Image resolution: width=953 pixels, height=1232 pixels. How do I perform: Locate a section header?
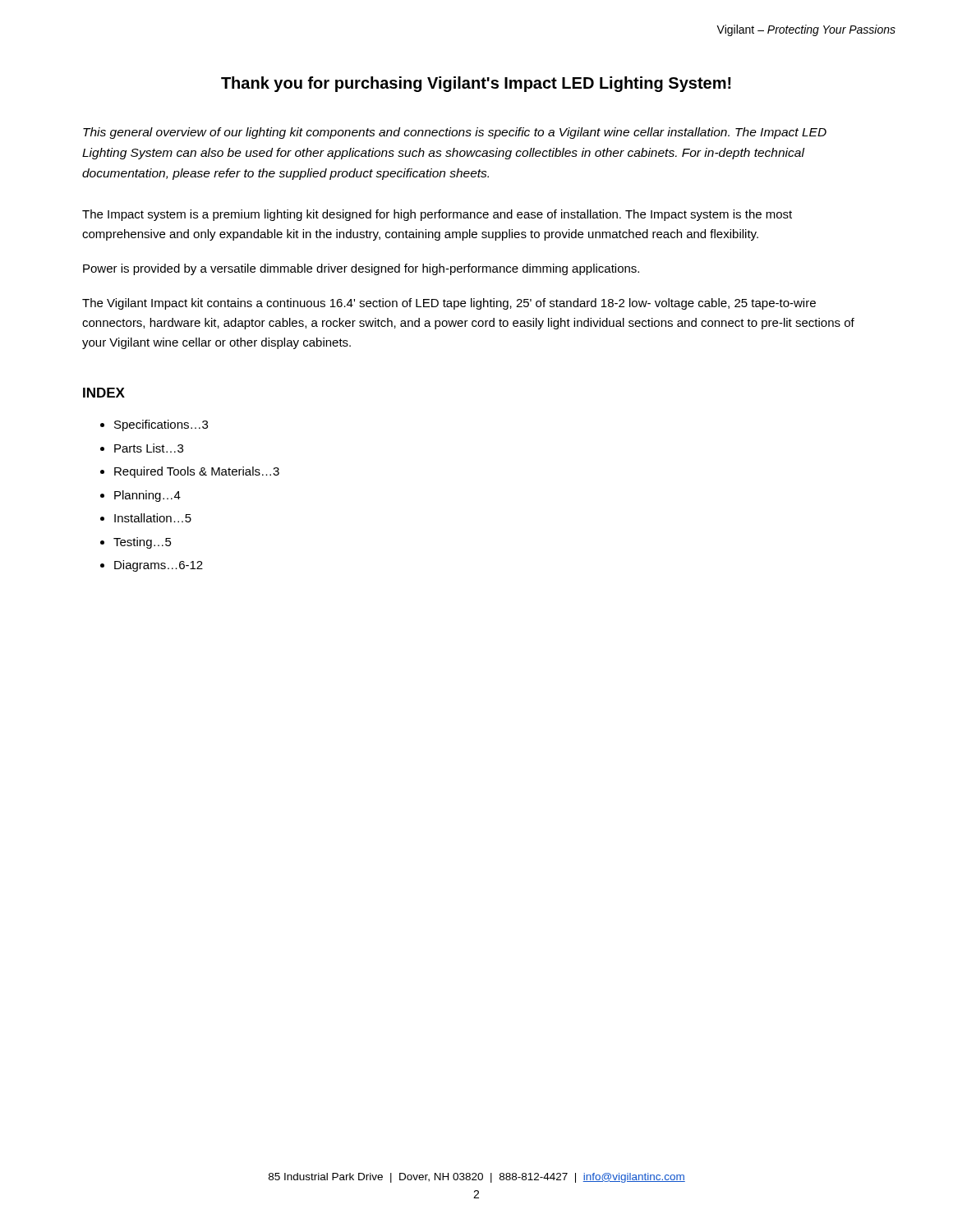103,393
